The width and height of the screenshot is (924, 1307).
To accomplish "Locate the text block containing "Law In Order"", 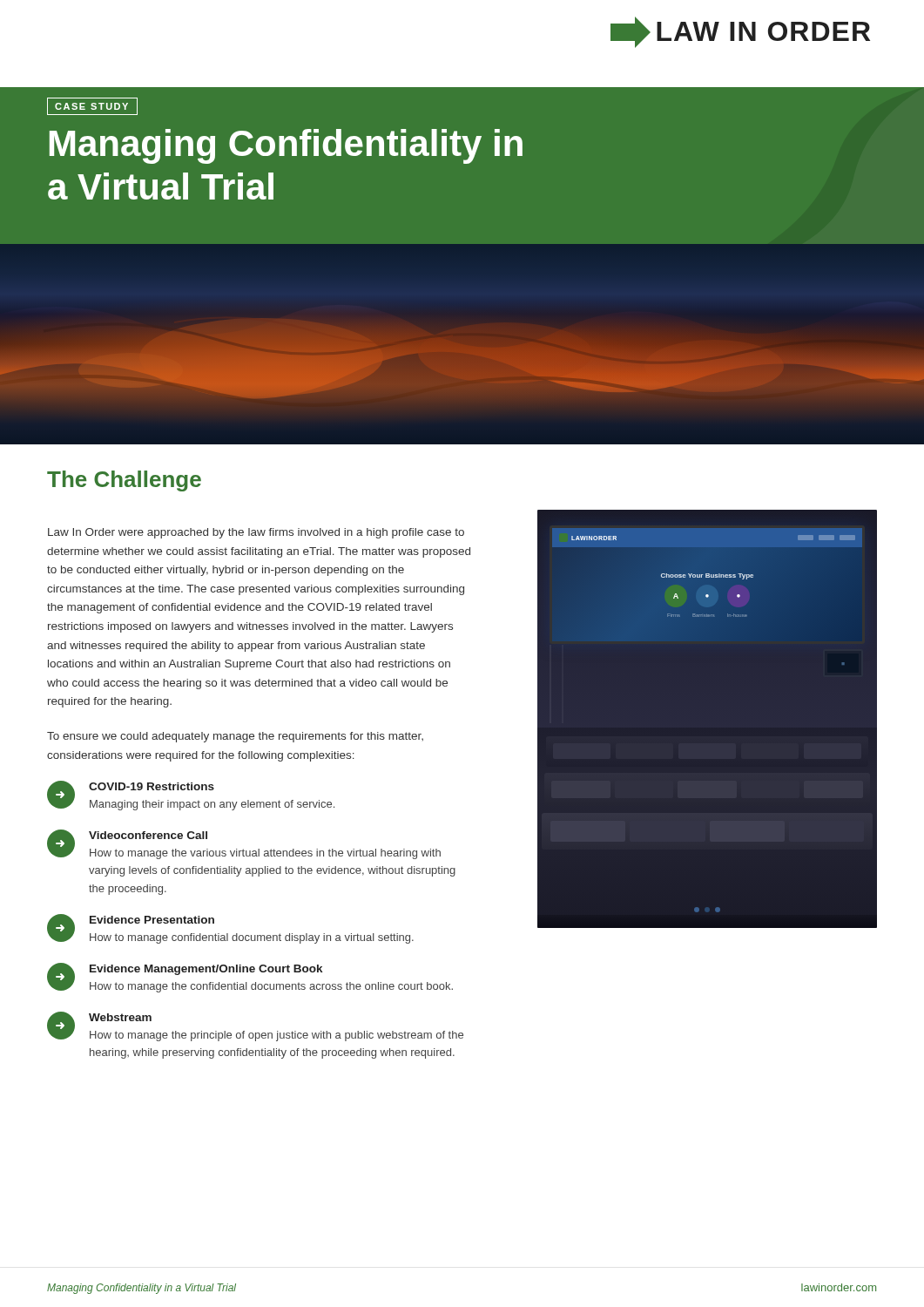I will pyautogui.click(x=259, y=617).
